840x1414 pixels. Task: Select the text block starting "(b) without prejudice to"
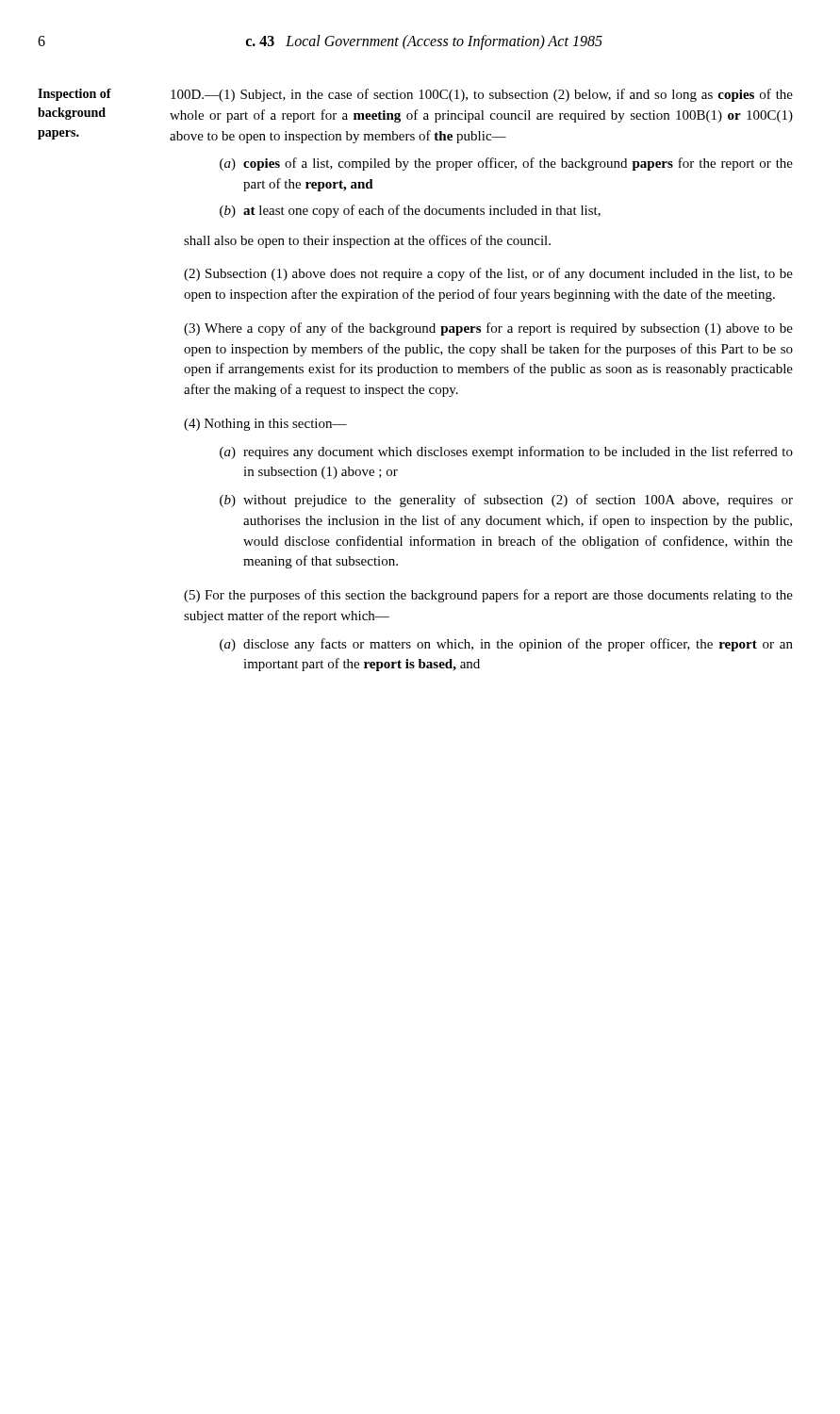(x=488, y=531)
